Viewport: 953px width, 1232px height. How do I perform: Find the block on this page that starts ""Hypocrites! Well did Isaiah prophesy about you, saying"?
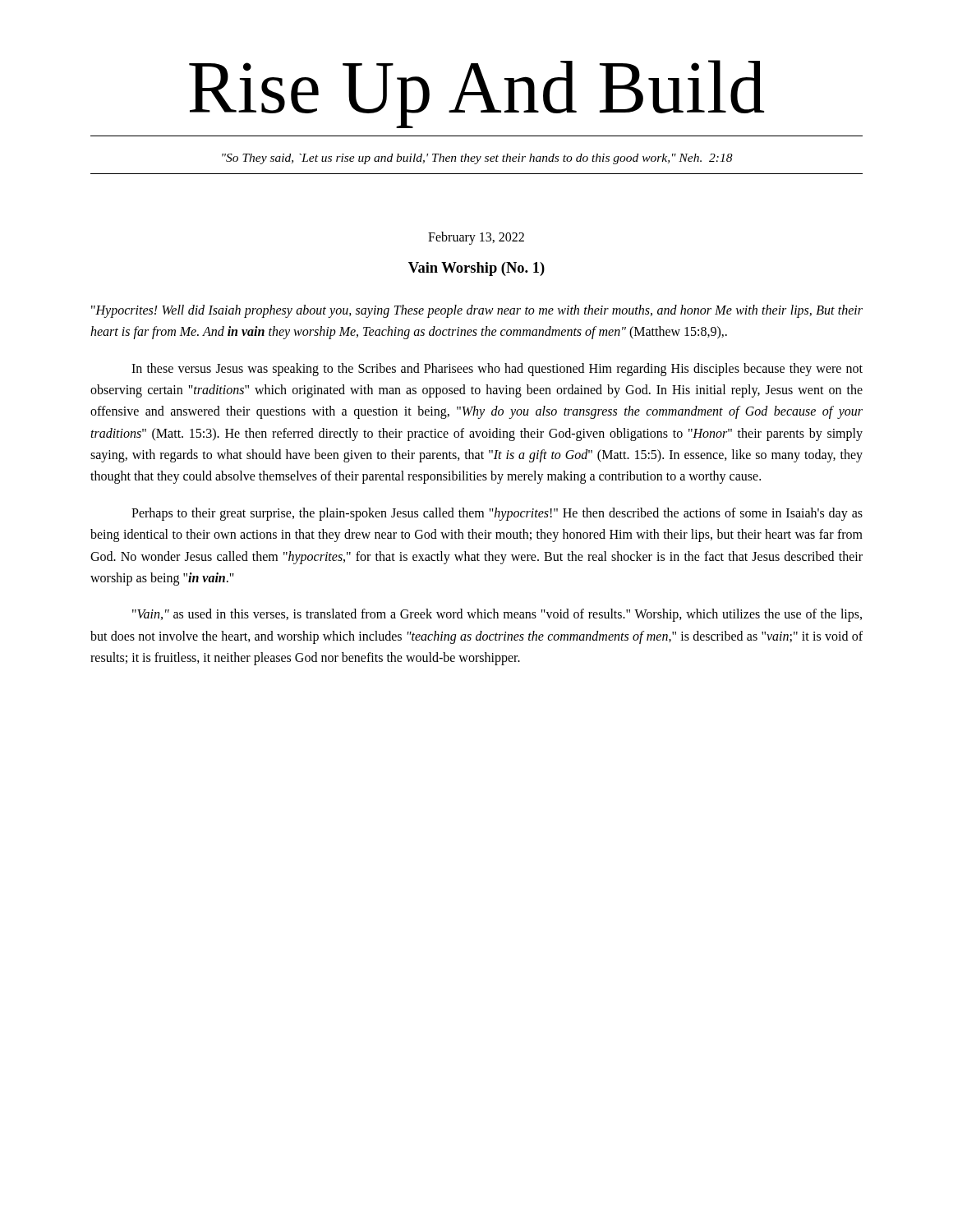pyautogui.click(x=476, y=484)
